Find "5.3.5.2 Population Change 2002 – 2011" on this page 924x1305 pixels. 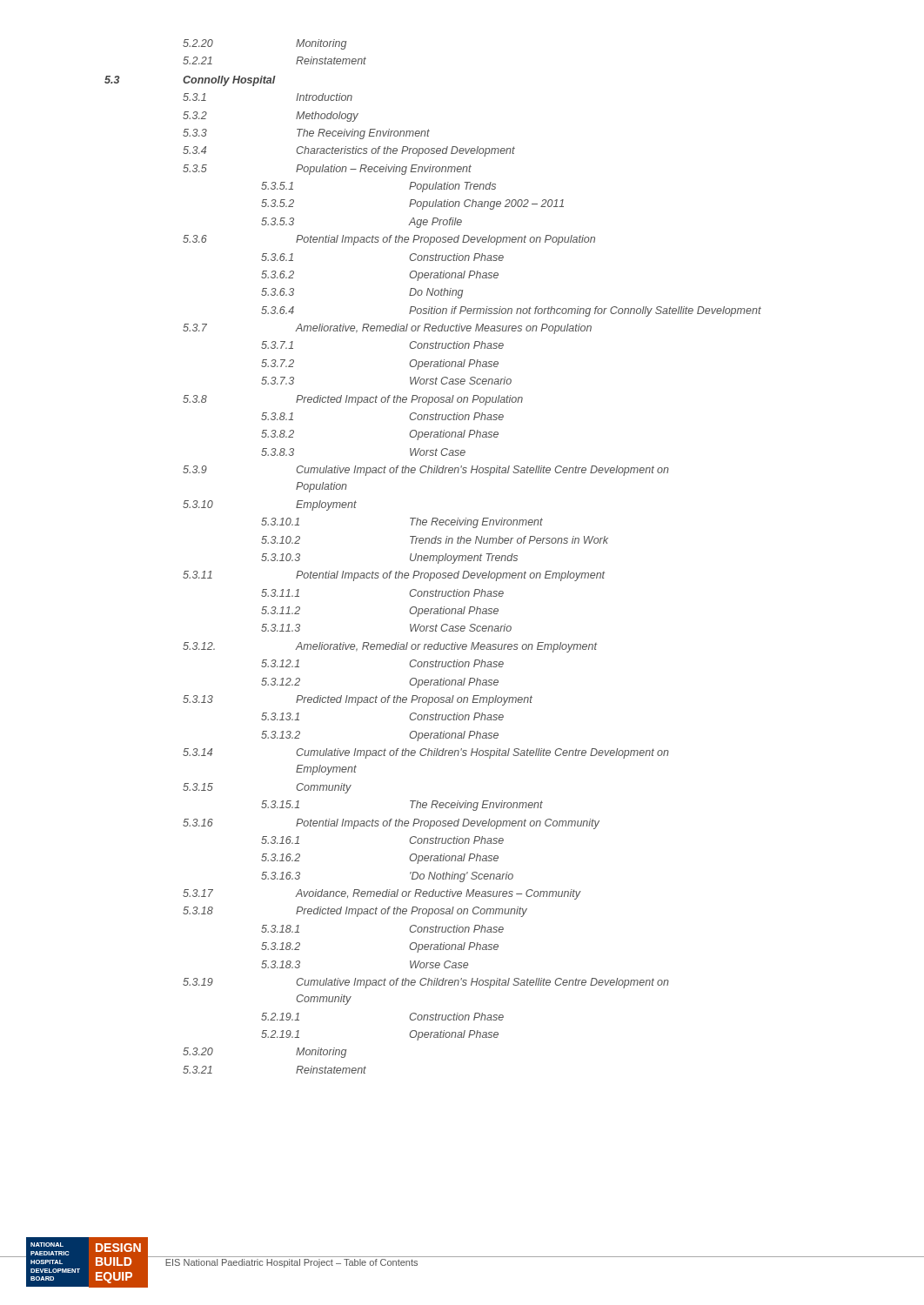(x=413, y=204)
